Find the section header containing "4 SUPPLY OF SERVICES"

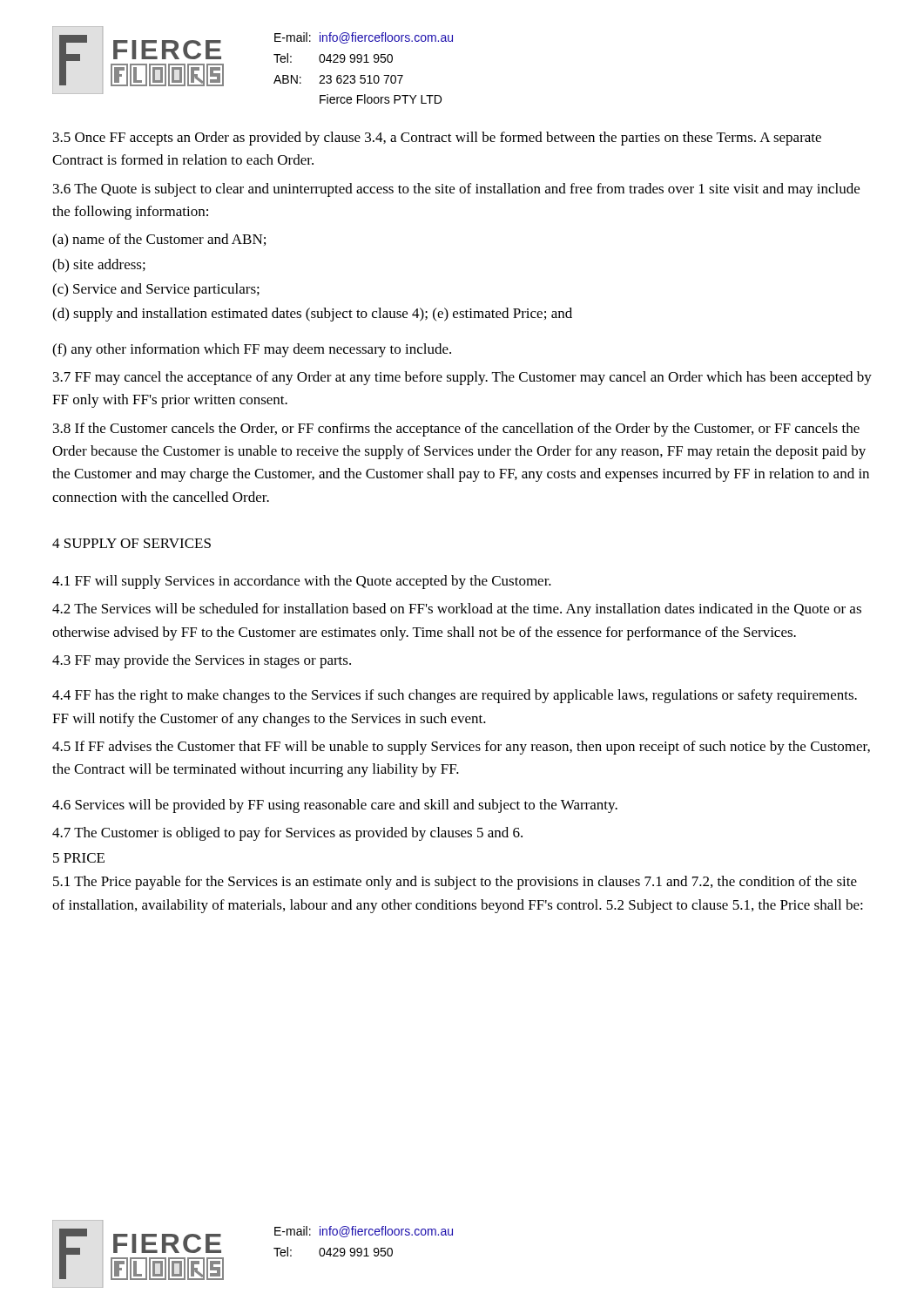click(132, 543)
